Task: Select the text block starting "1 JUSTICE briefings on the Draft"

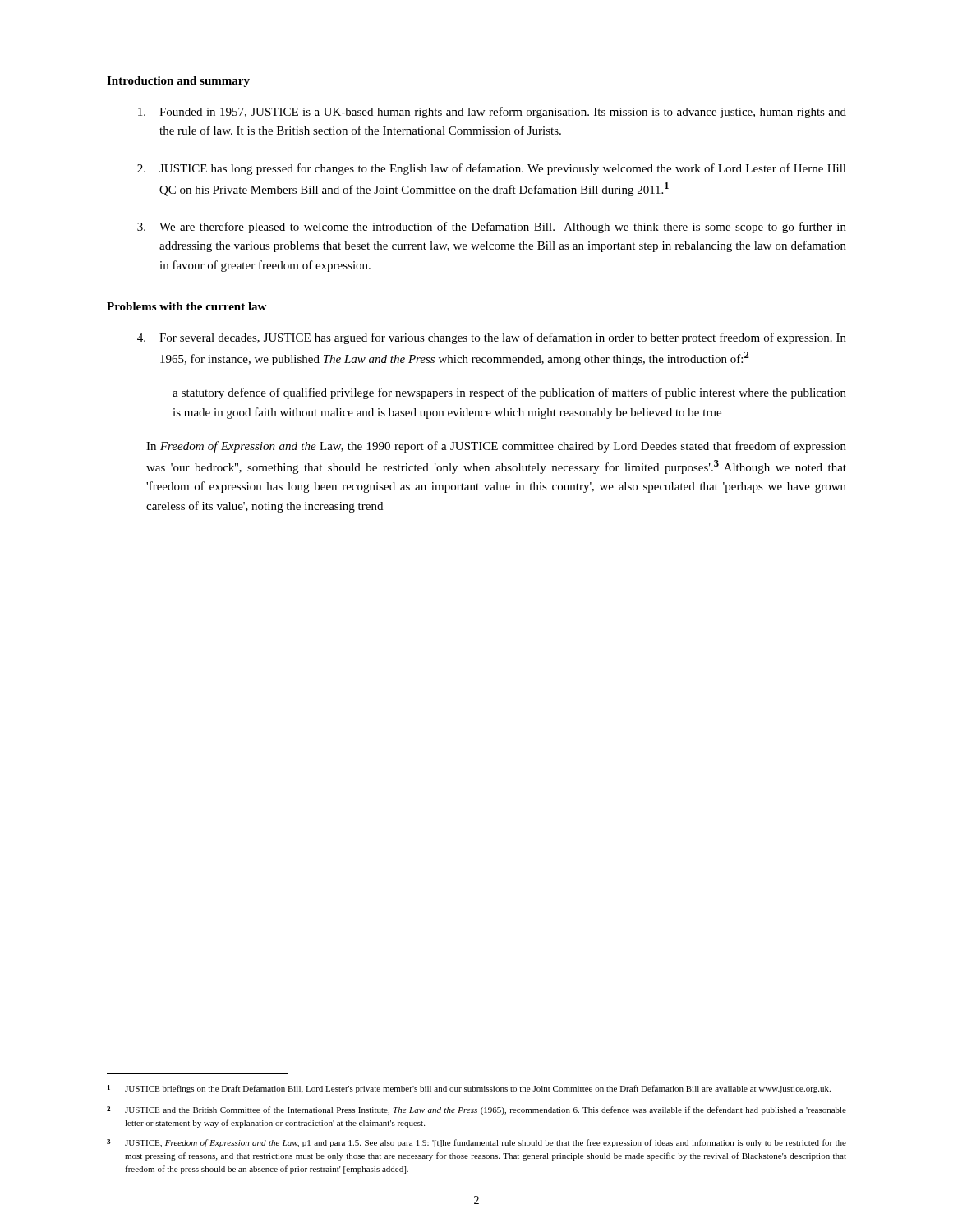Action: click(x=476, y=1090)
